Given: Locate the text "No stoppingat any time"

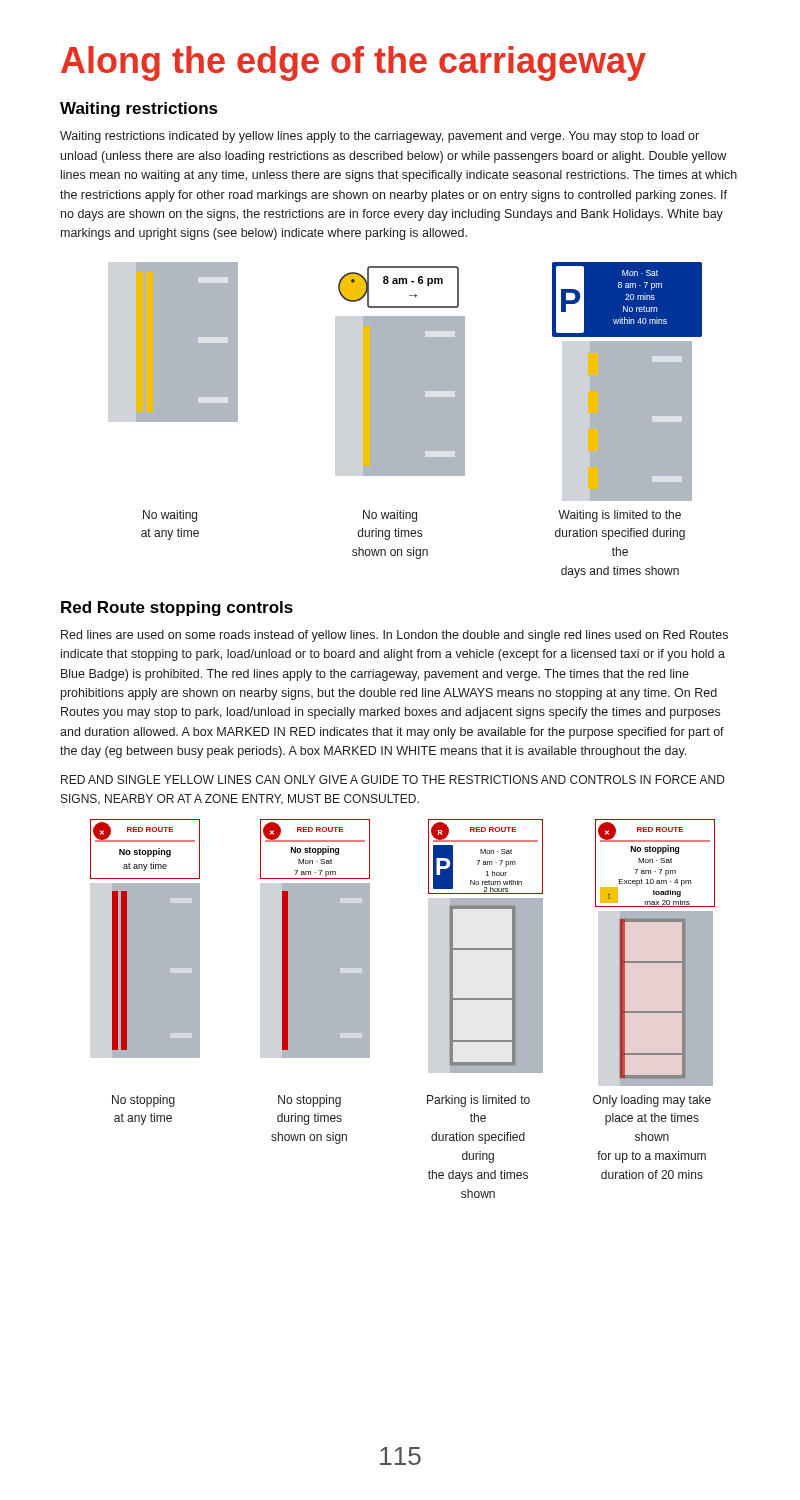Looking at the screenshot, I should point(143,1109).
